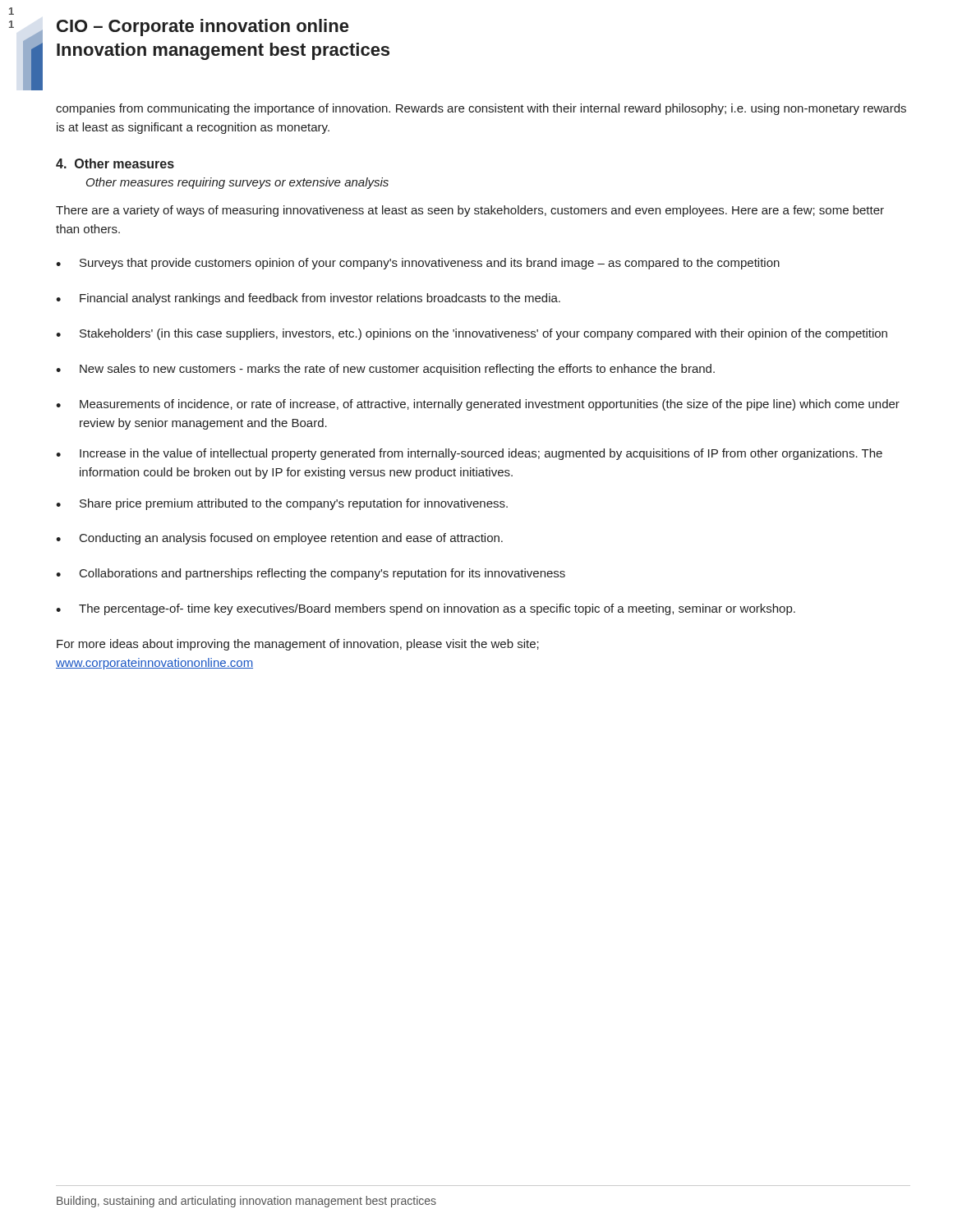The image size is (953, 1232).
Task: Find the block starting "• Conducting an analysis focused on employee retention"
Action: 483,540
